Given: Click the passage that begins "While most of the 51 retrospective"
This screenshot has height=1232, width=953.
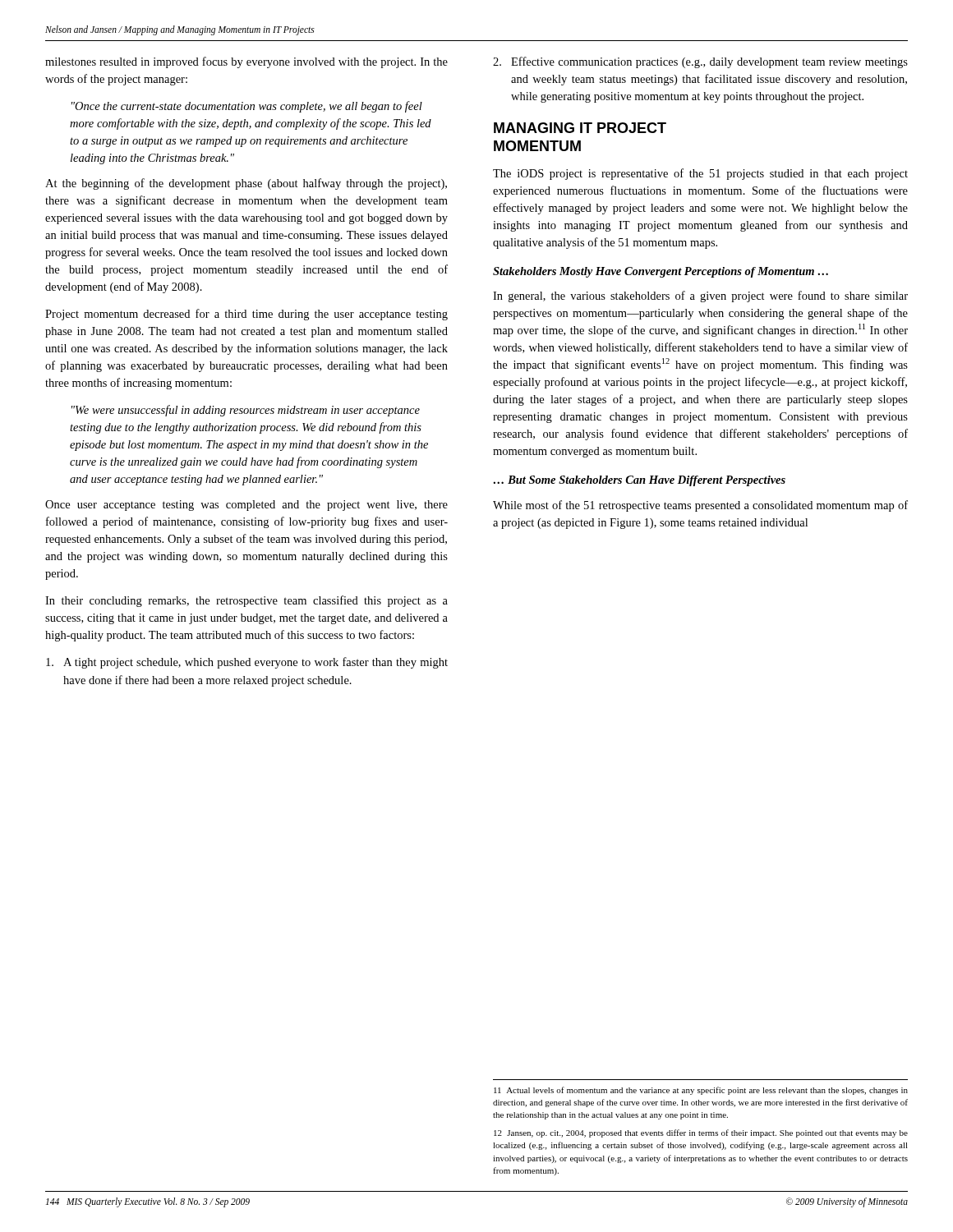Looking at the screenshot, I should pyautogui.click(x=700, y=513).
